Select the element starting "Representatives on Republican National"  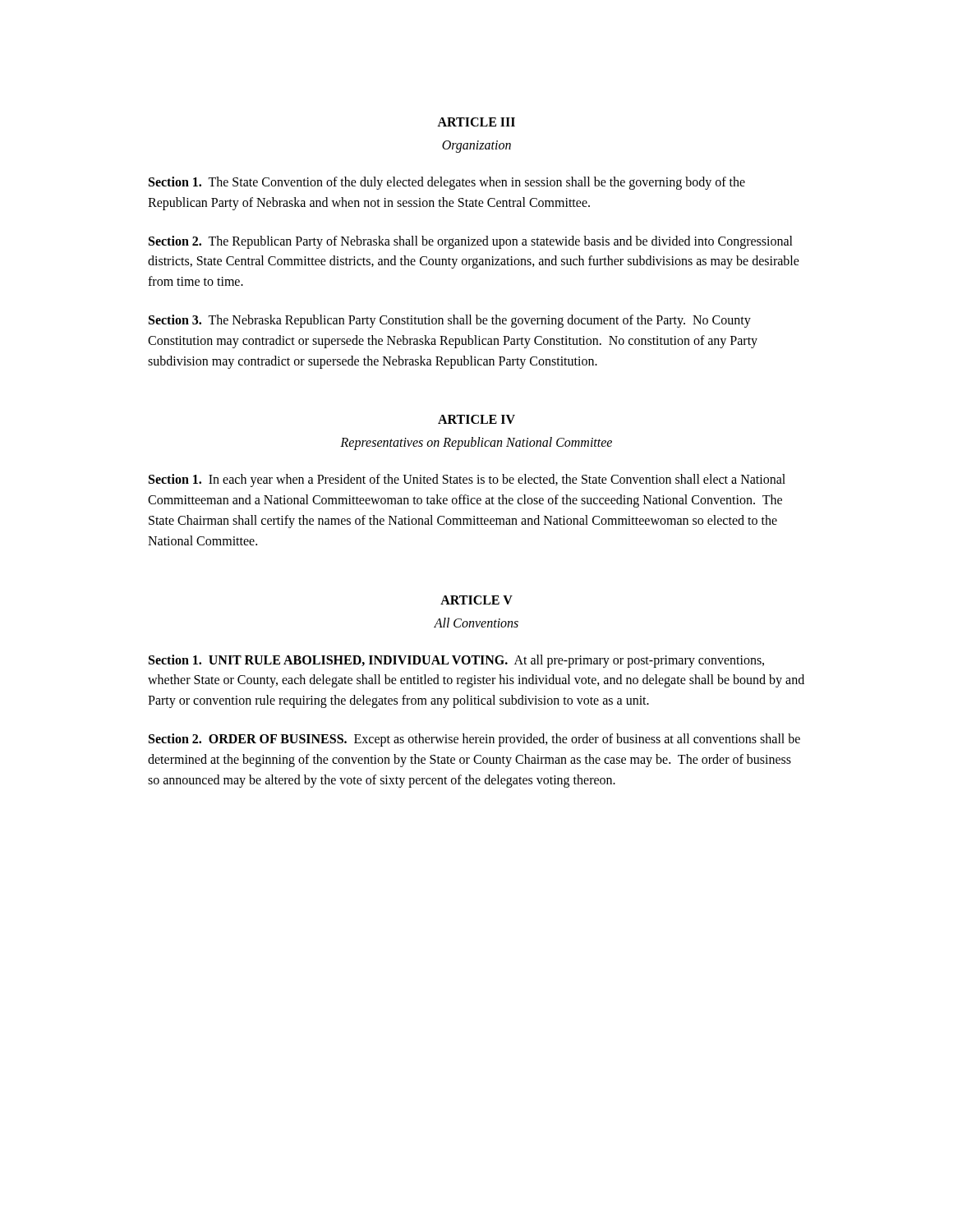[476, 443]
